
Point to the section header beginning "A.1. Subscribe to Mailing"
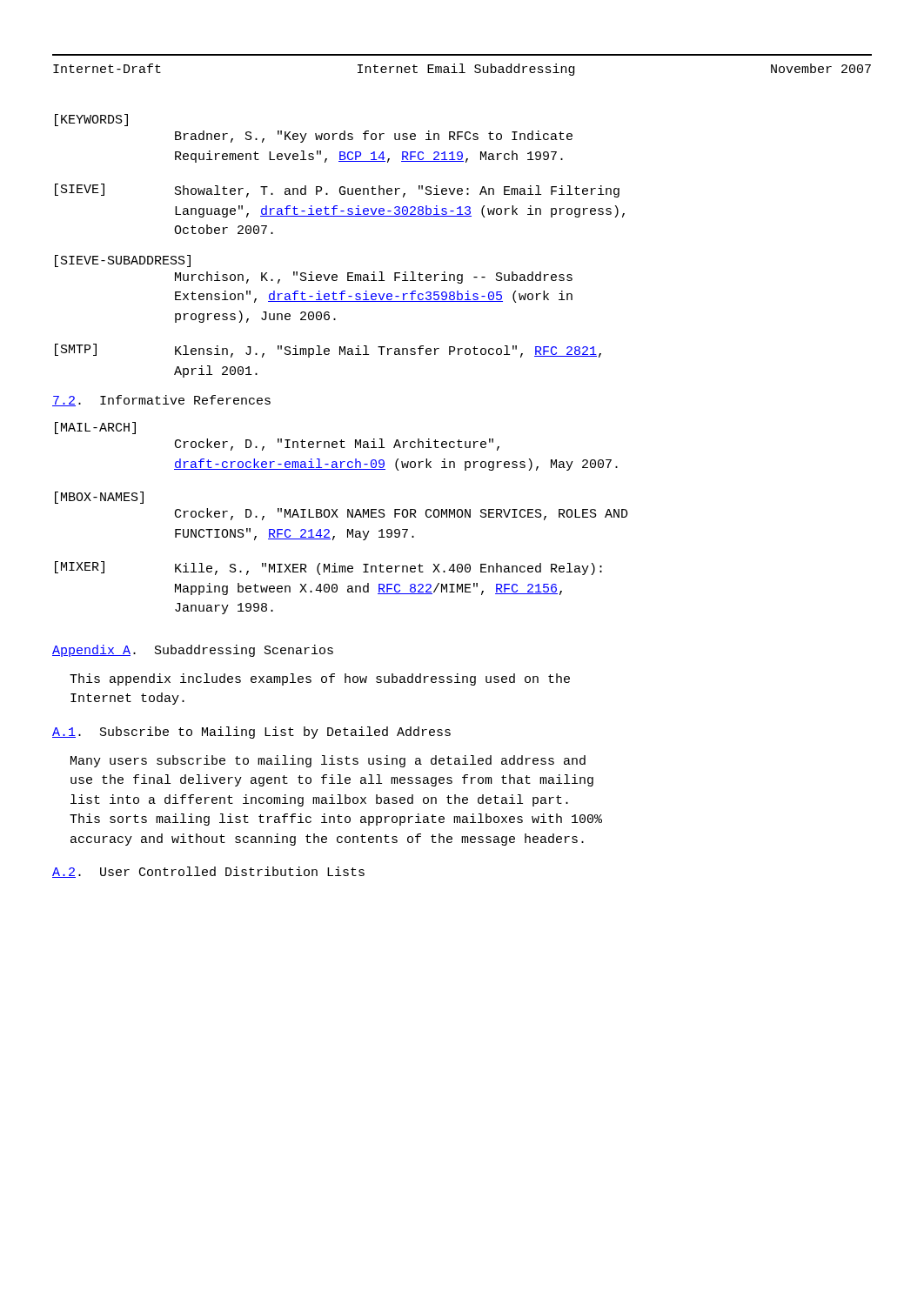click(x=252, y=733)
